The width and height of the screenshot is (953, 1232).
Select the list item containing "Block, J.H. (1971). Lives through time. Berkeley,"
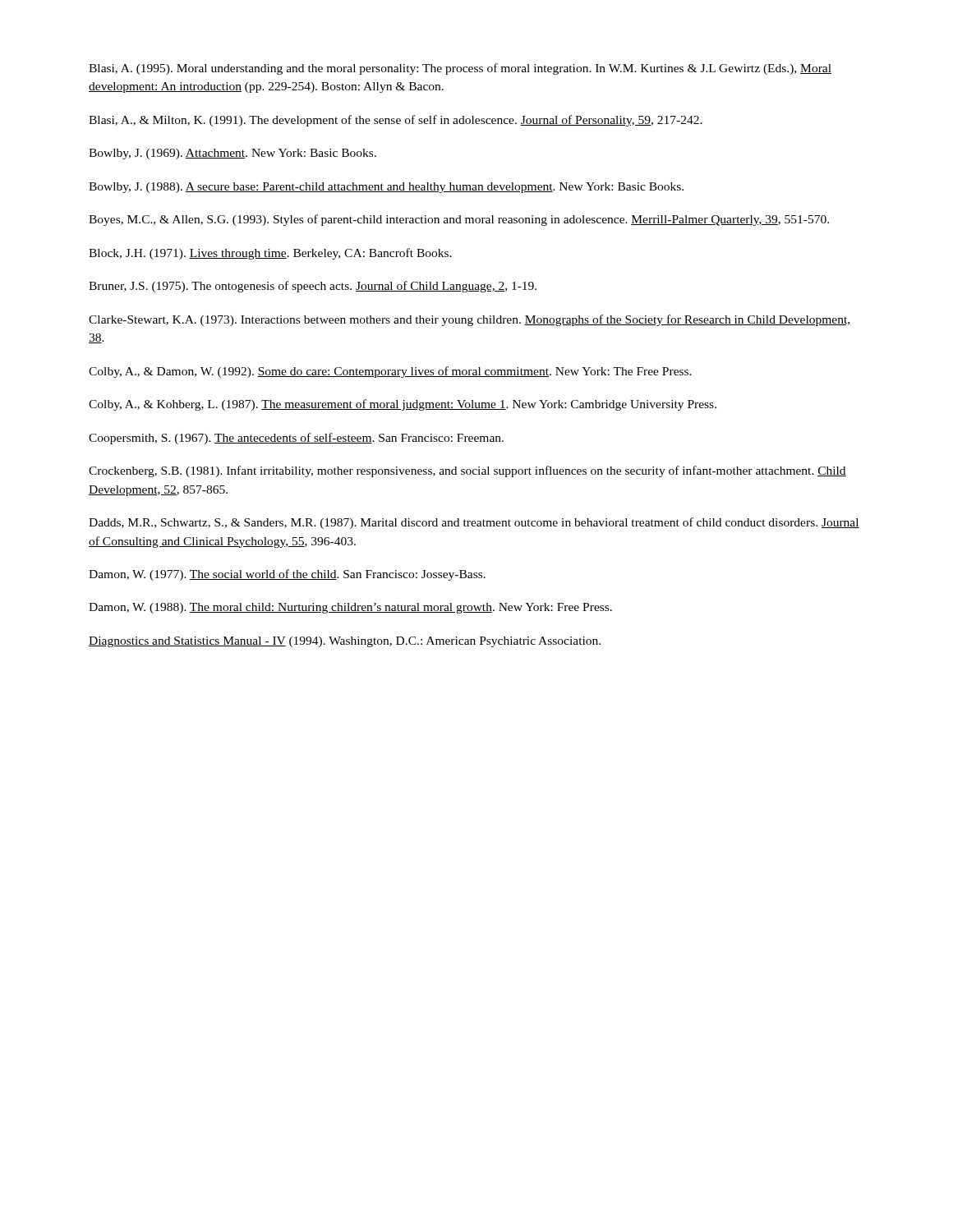[270, 252]
